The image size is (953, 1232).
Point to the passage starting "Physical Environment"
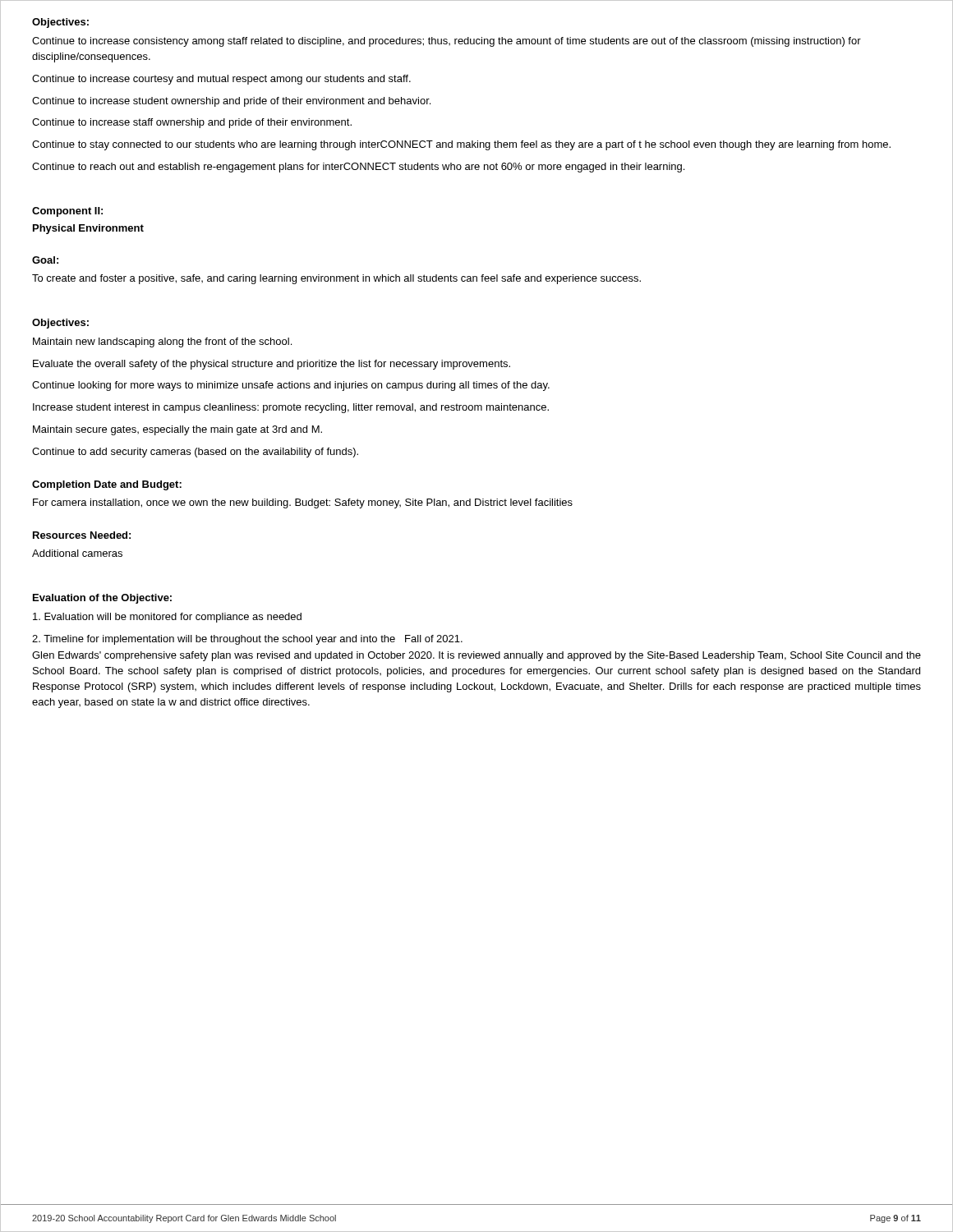(x=88, y=228)
